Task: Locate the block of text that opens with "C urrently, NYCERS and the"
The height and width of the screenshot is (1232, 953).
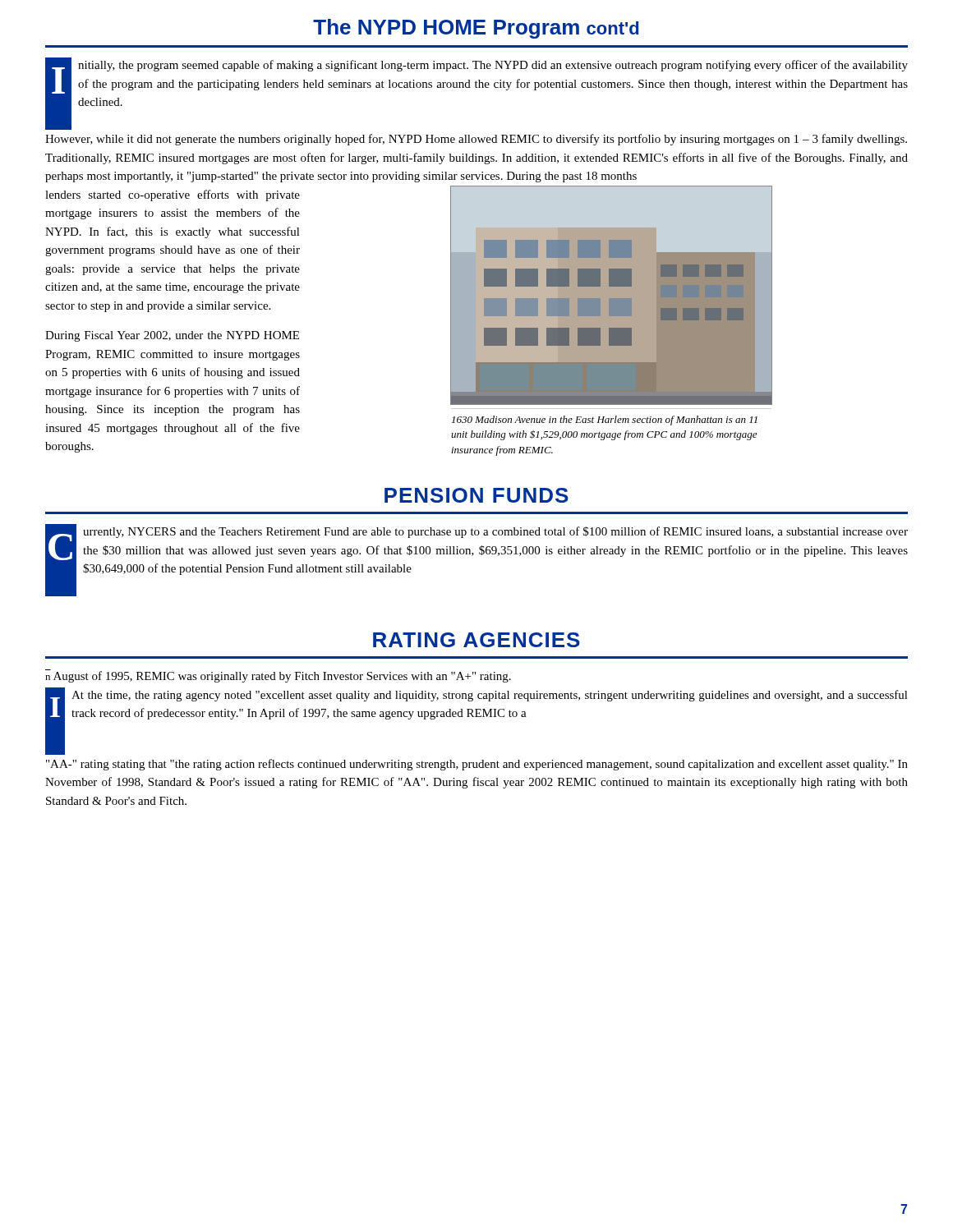Action: pos(476,559)
